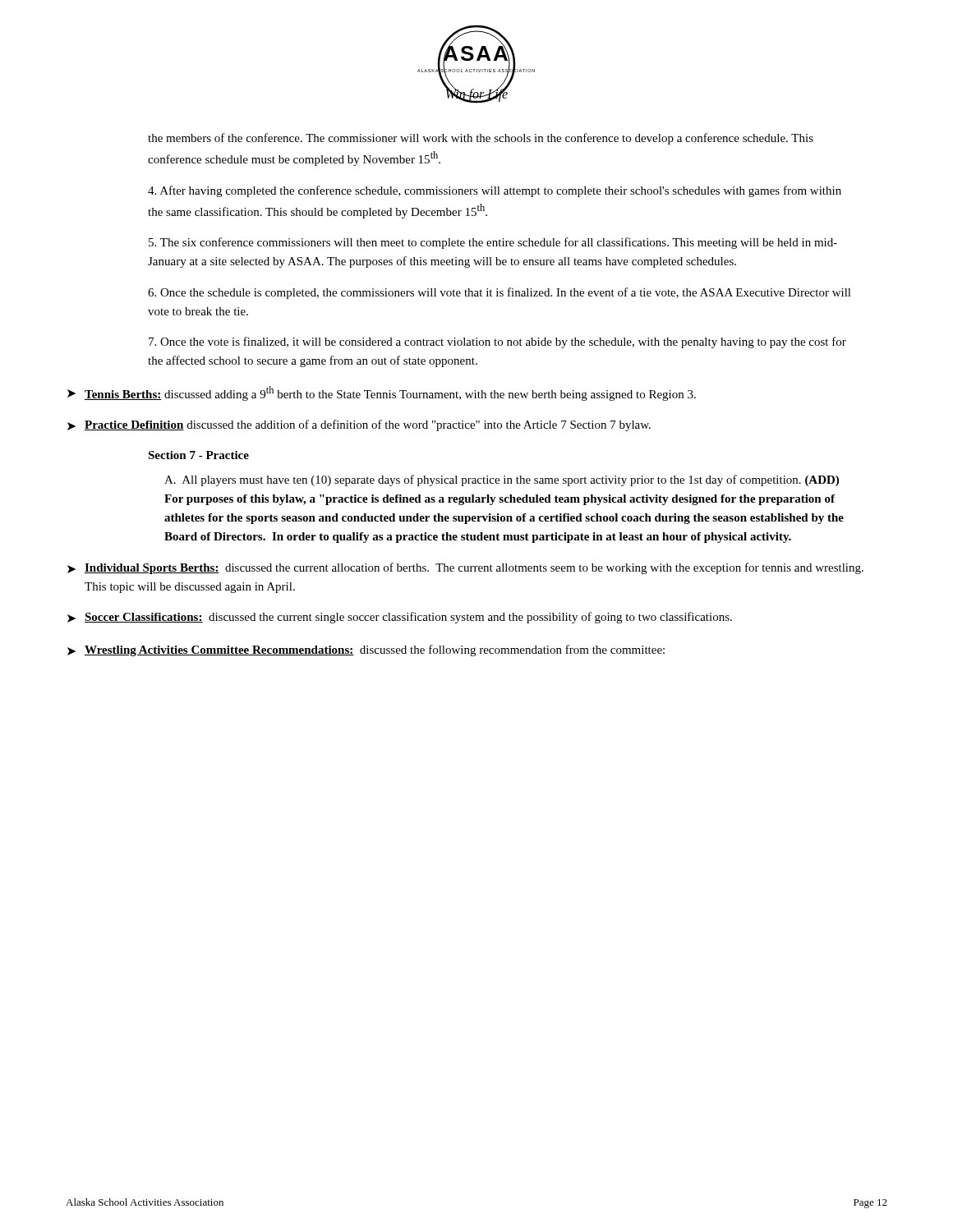Select the block starting "Section 7 - Practice"
The height and width of the screenshot is (1232, 953).
198,455
